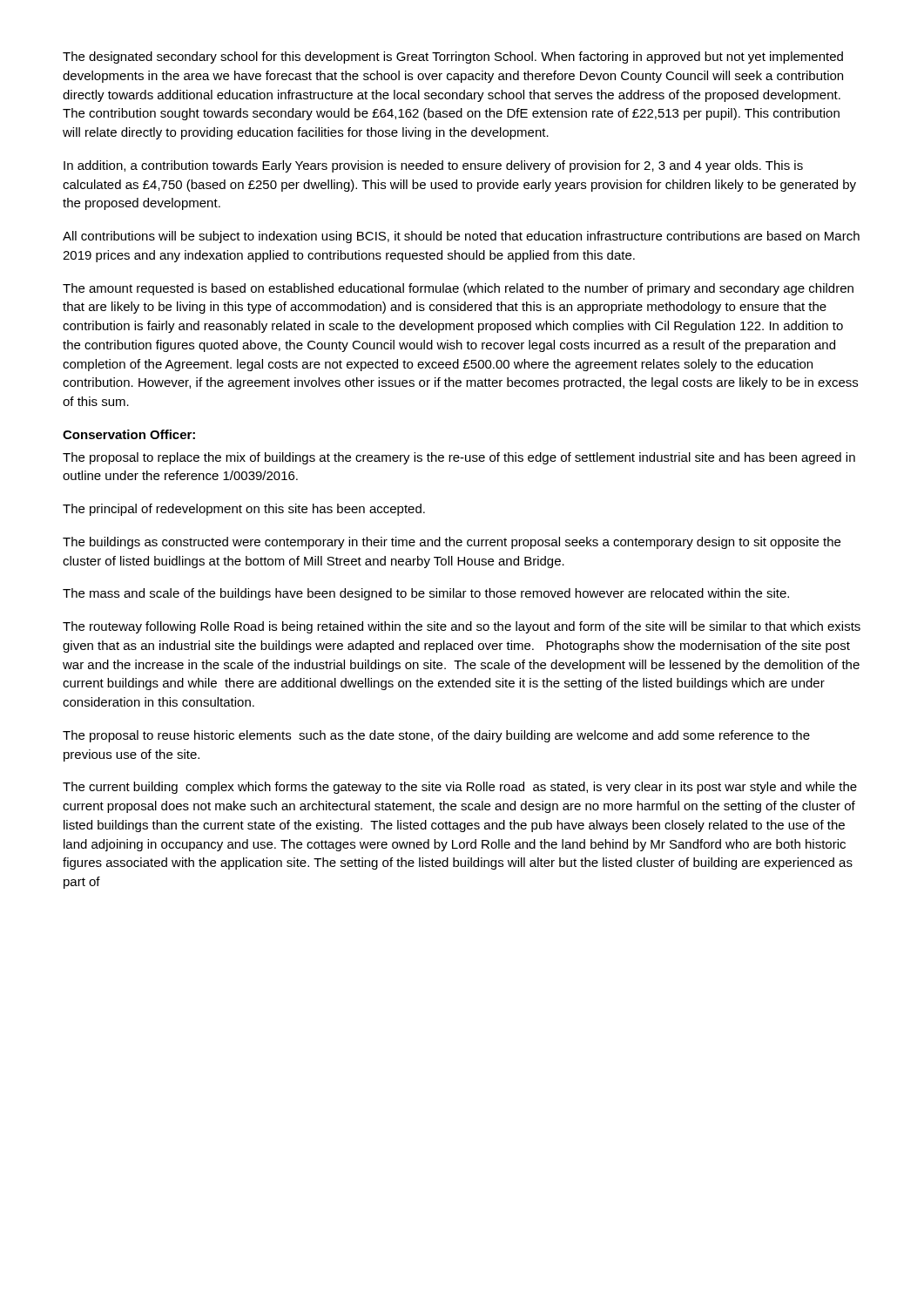
Task: Click on the text block that reads "The mass and scale of the buildings"
Action: (x=427, y=593)
